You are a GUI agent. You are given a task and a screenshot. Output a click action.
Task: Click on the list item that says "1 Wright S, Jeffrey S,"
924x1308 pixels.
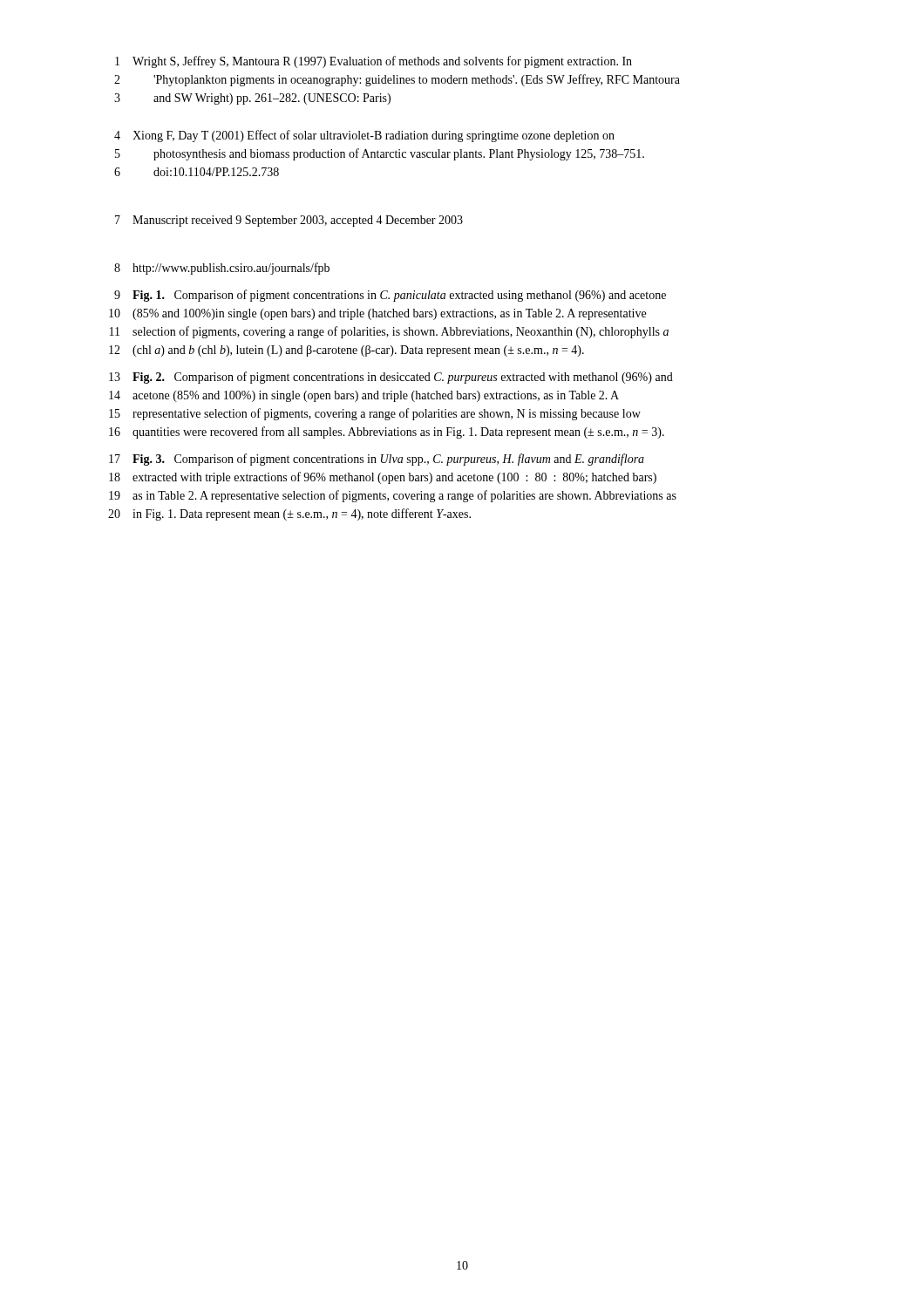(360, 61)
